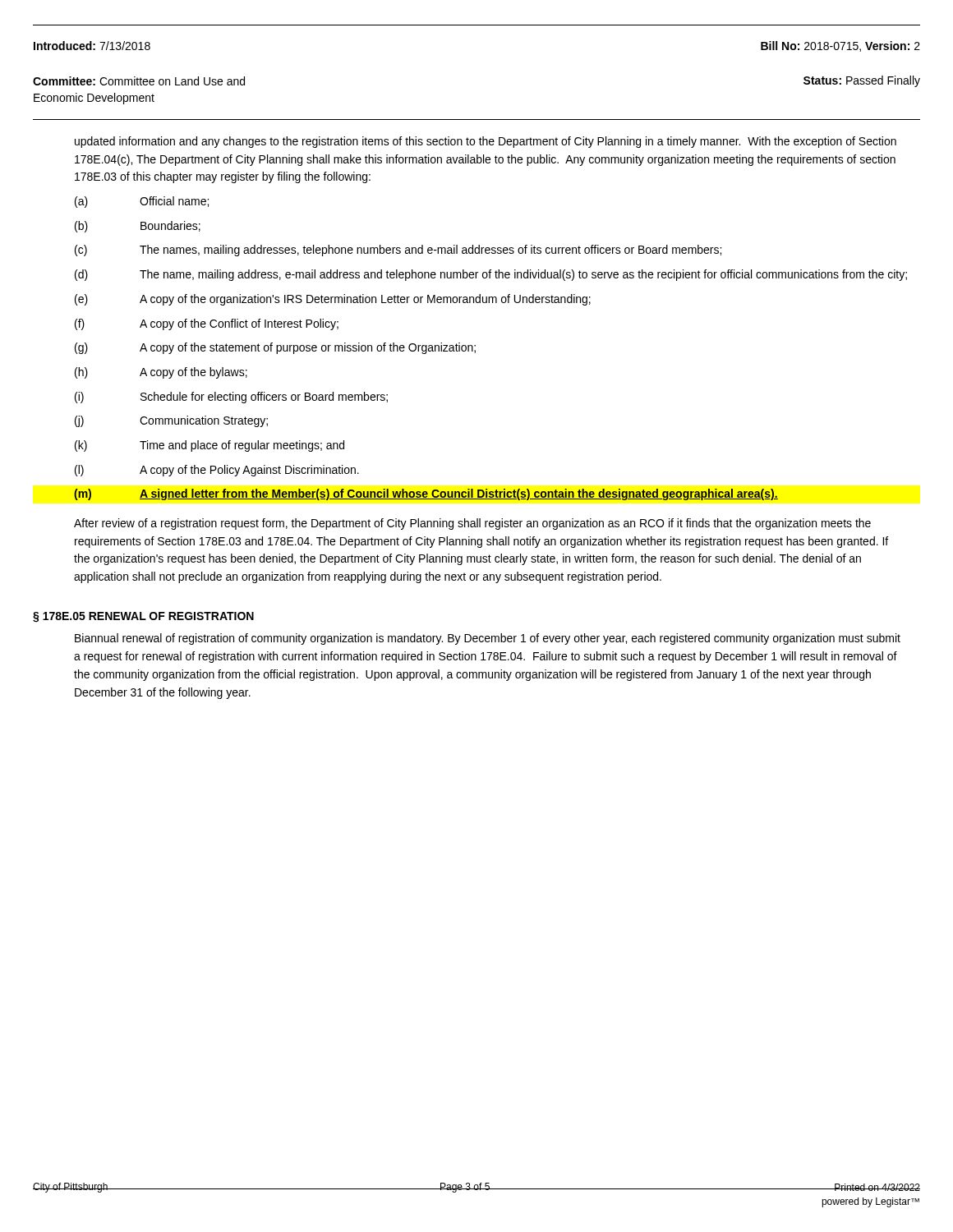Where is the passage that starts "(c) The names, mailing"?
Screen dimensions: 1232x953
pos(476,251)
